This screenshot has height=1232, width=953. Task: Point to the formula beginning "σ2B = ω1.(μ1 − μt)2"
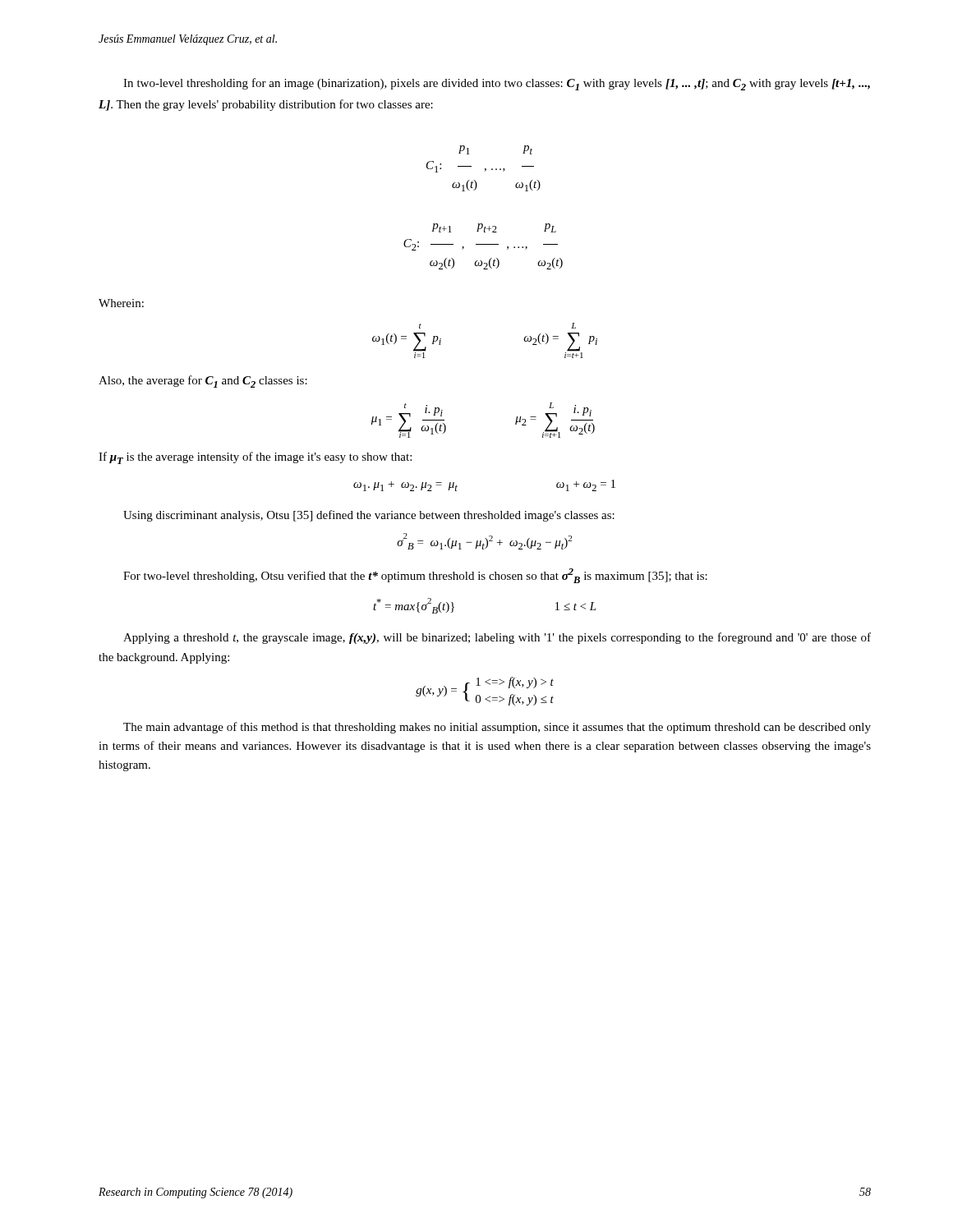click(485, 543)
